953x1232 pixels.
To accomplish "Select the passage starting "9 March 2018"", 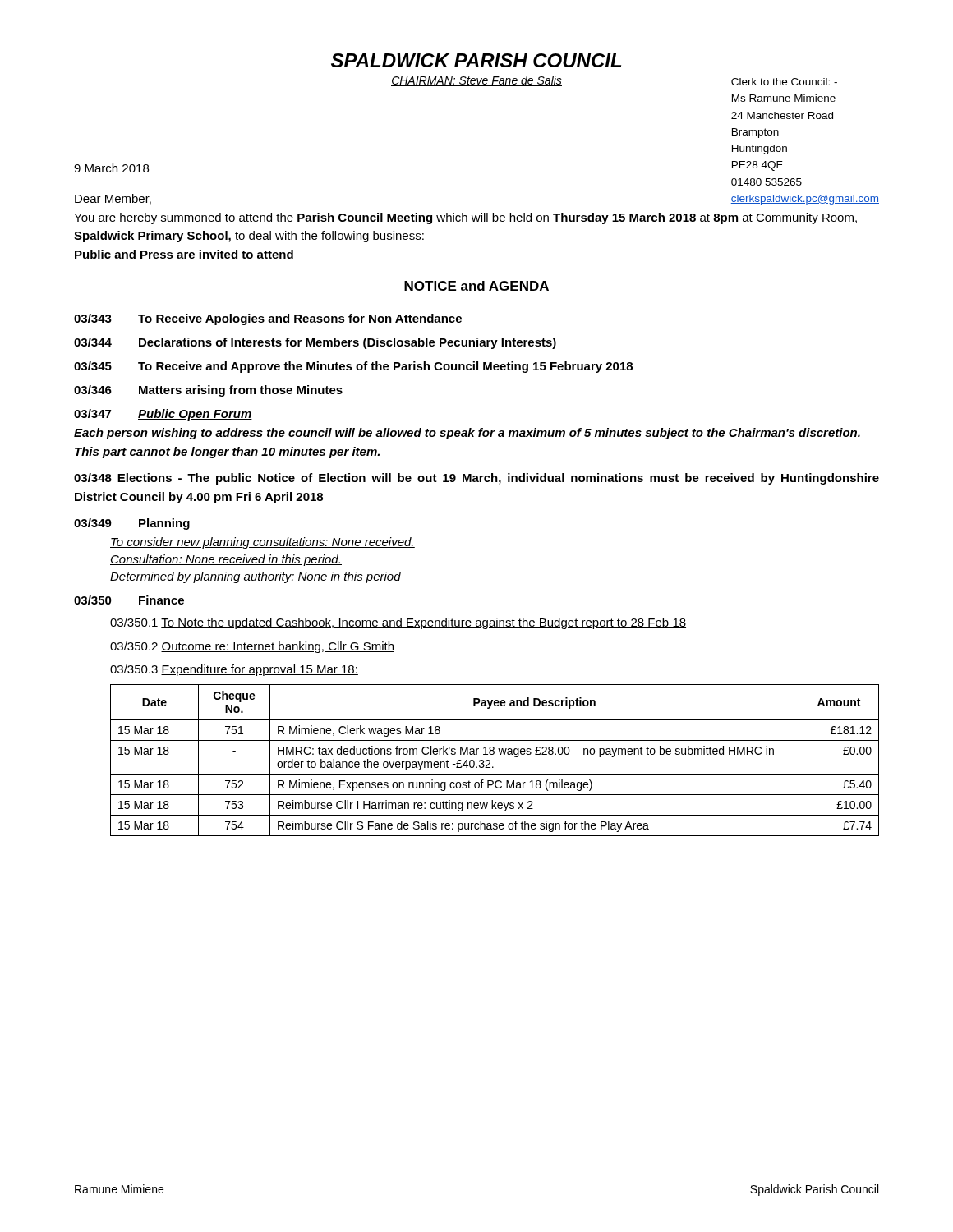I will pyautogui.click(x=112, y=168).
